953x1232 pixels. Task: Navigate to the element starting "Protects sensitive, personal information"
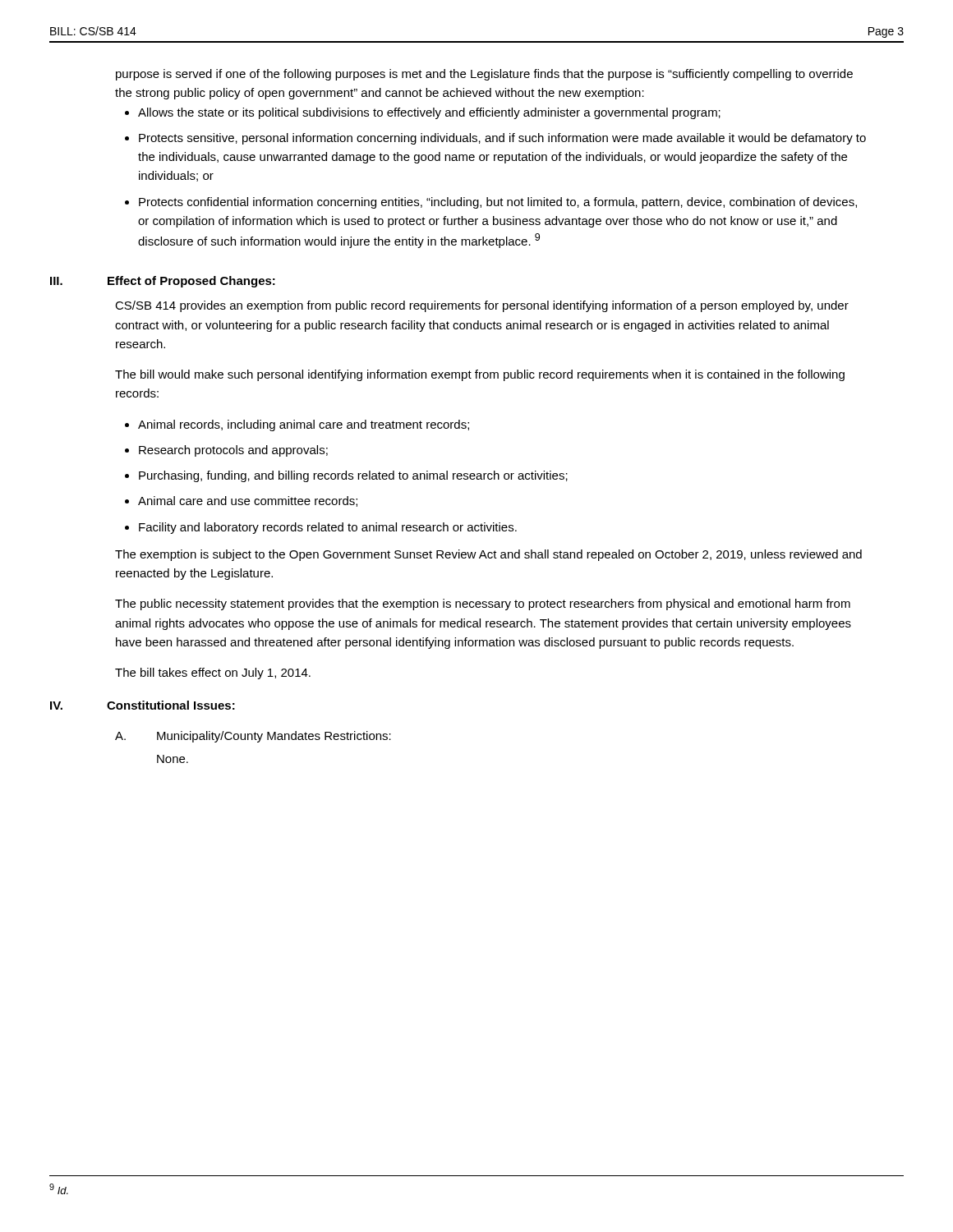tap(502, 156)
